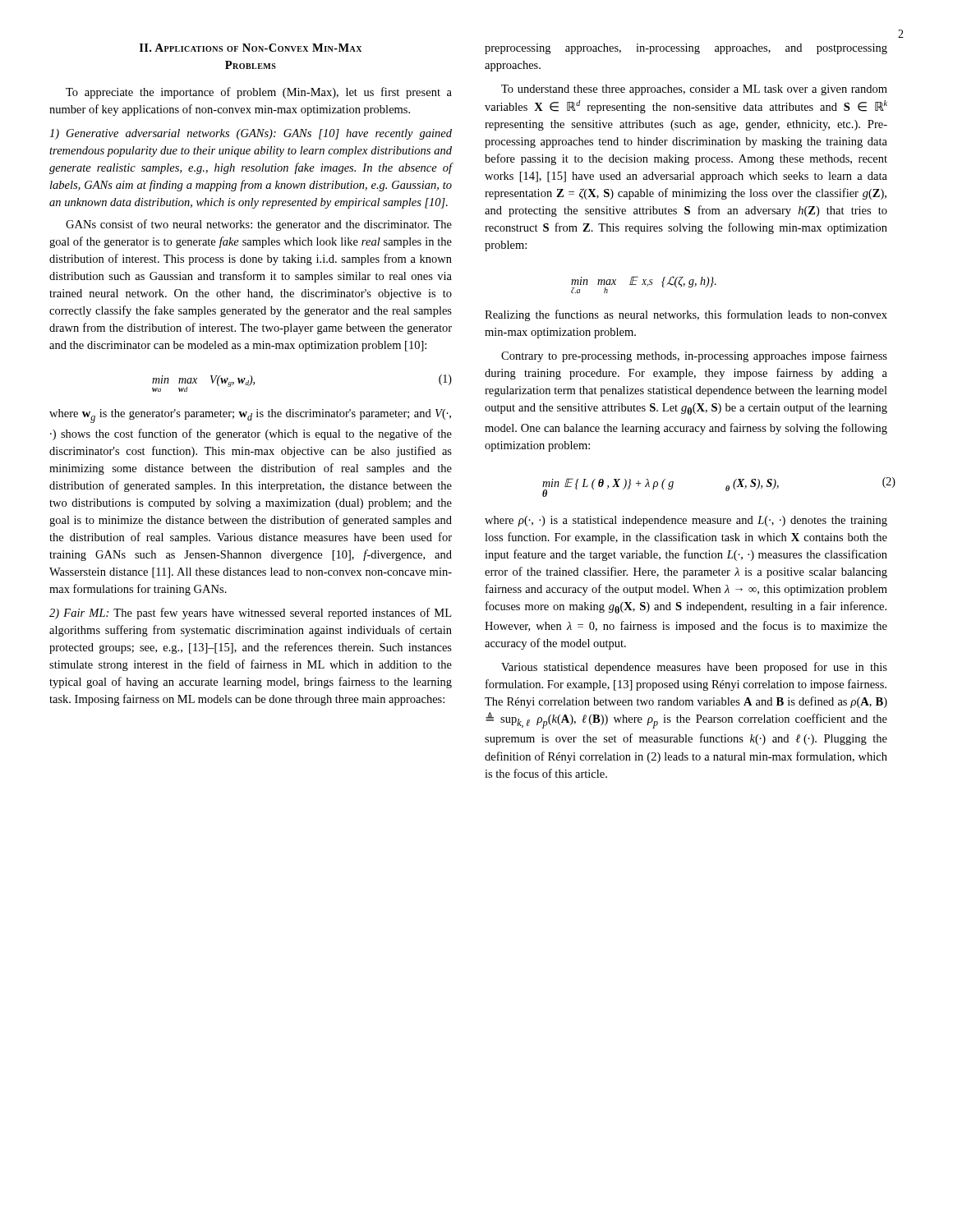
Task: Navigate to the block starting "where ρ(·, ·) is a statistical"
Action: tap(686, 521)
